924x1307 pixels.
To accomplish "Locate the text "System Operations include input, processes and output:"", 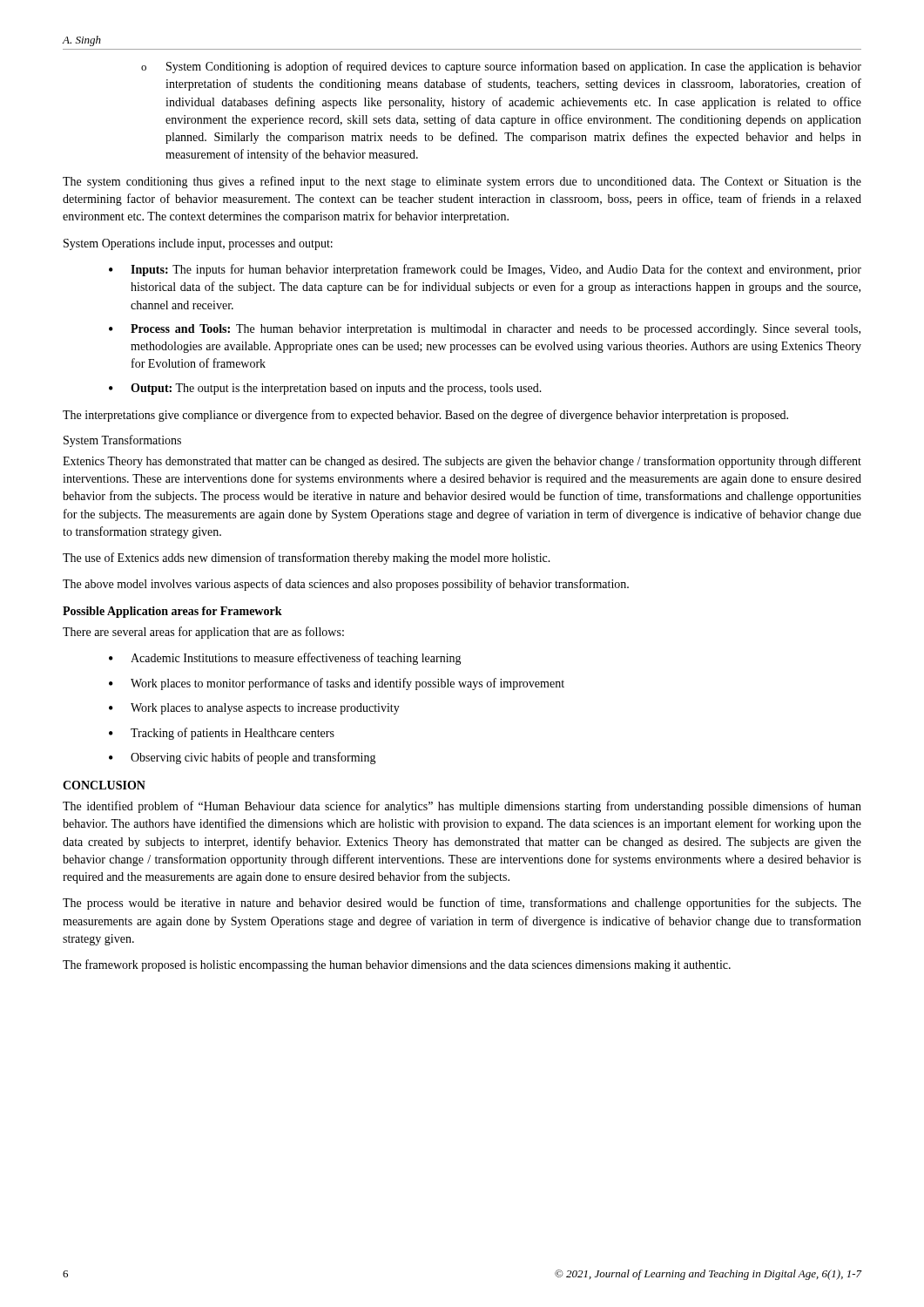I will (198, 244).
